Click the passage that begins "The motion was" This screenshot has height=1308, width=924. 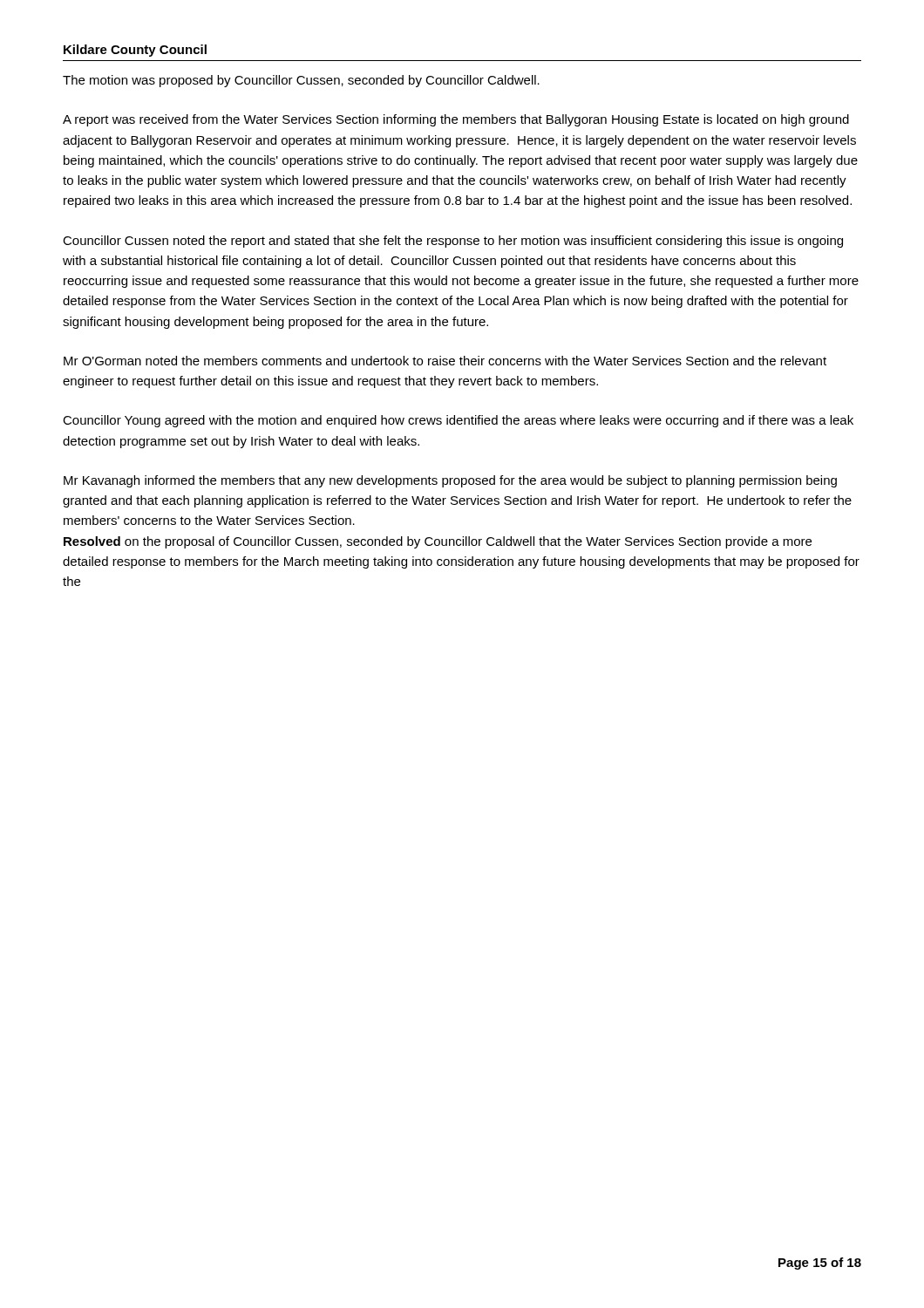[302, 80]
